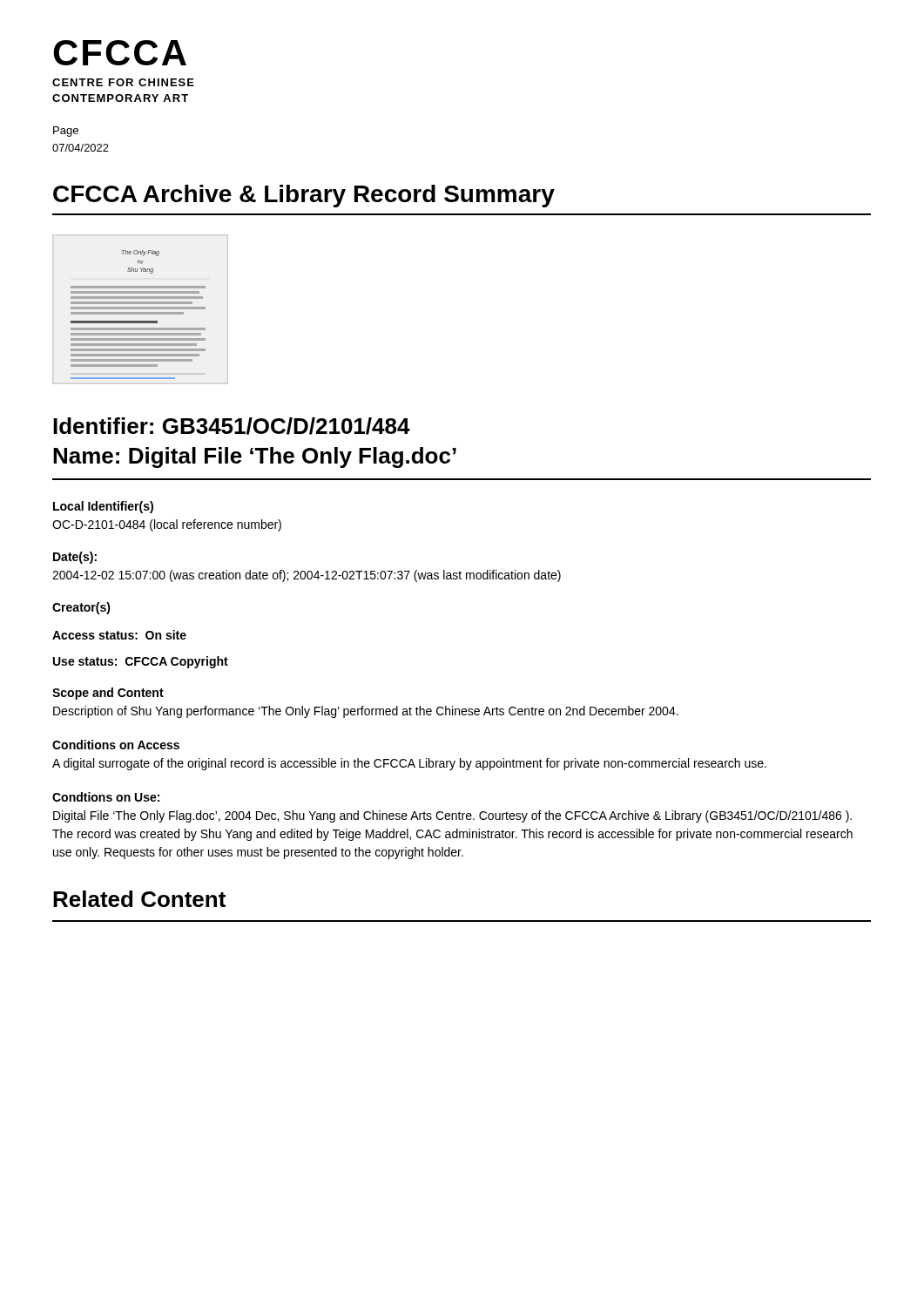Point to the title beginning "CFCCA Archive & Library Record"

[303, 194]
